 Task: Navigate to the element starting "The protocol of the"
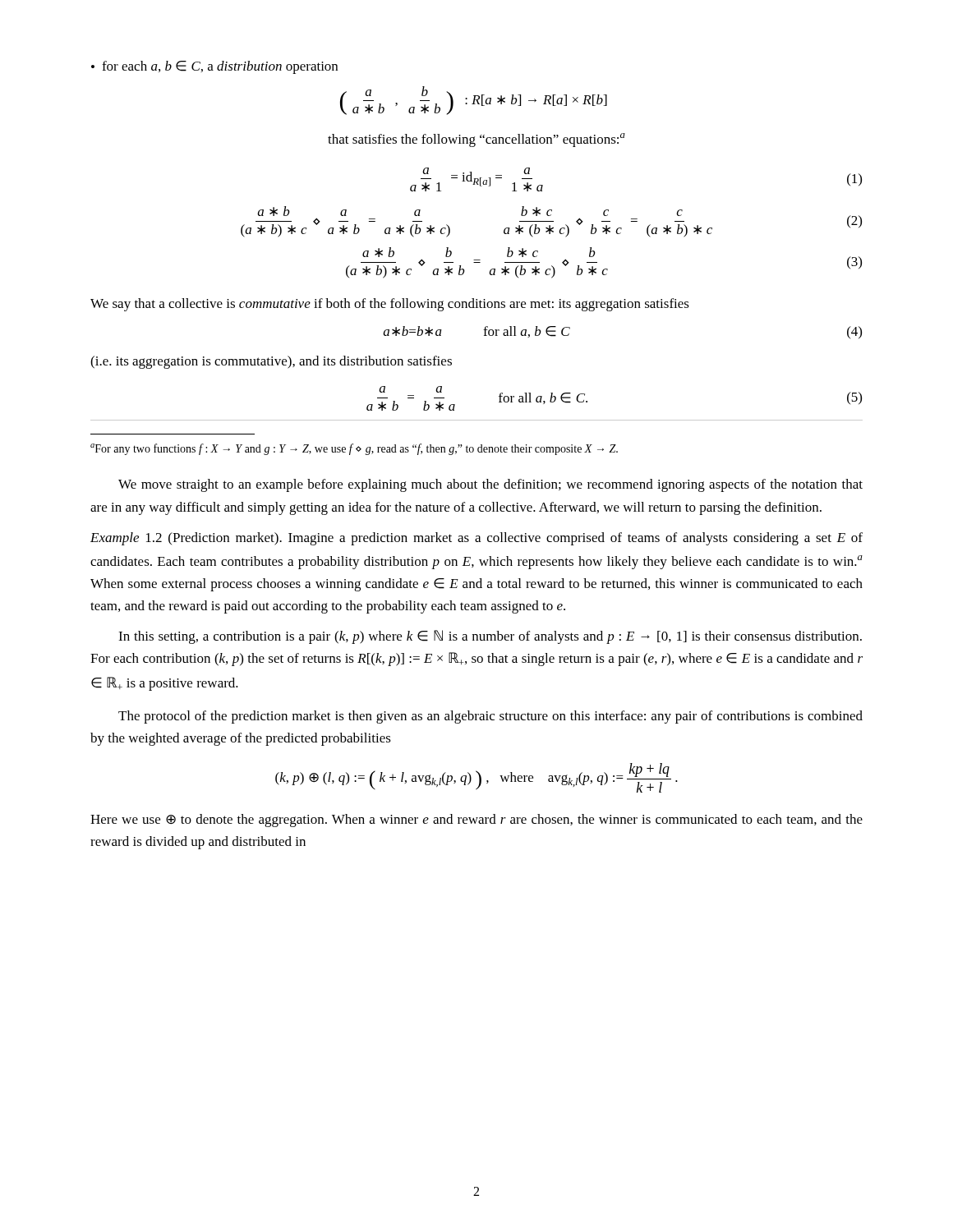pyautogui.click(x=476, y=727)
